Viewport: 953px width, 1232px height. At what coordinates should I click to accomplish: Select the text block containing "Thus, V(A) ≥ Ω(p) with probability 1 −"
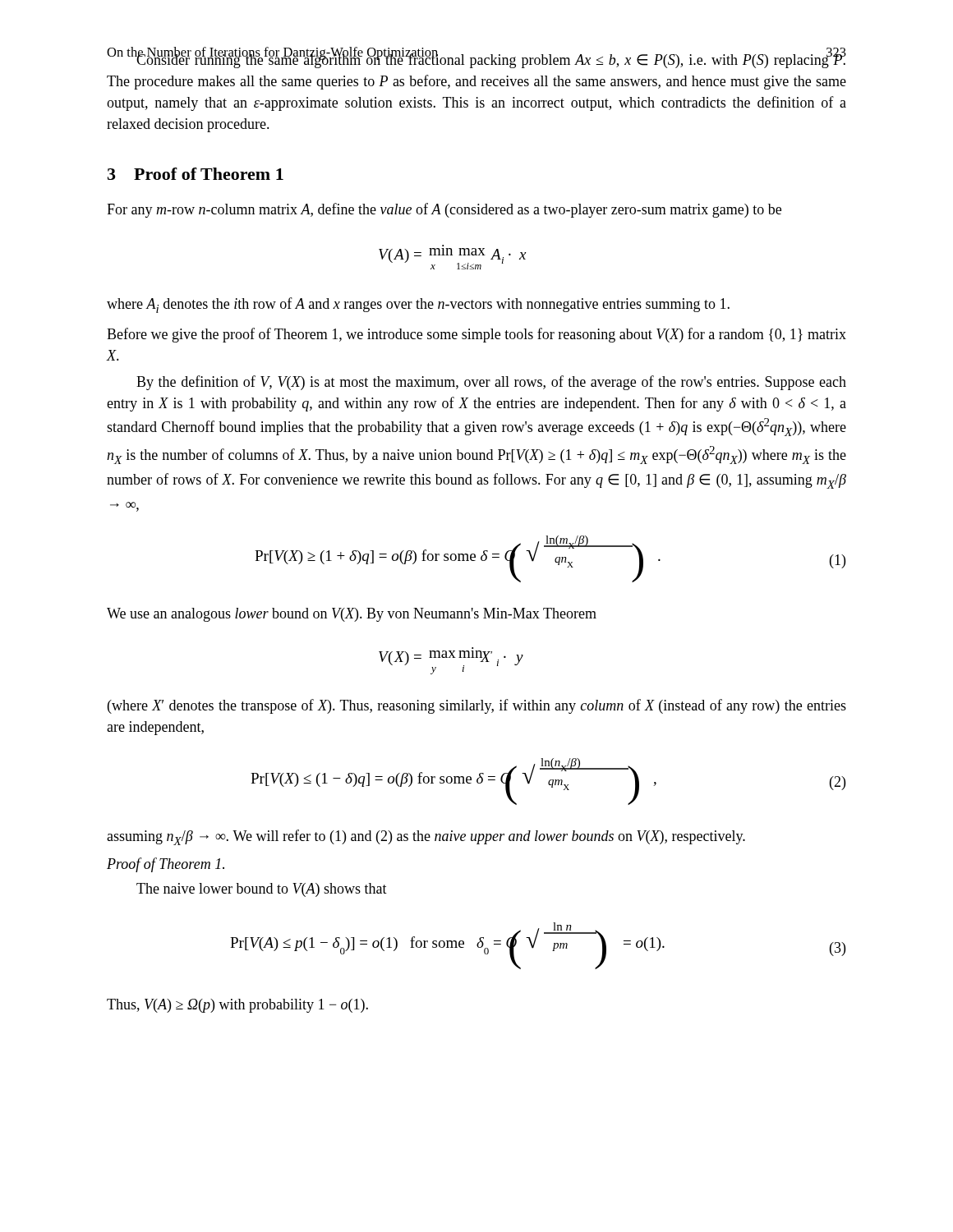(237, 1006)
